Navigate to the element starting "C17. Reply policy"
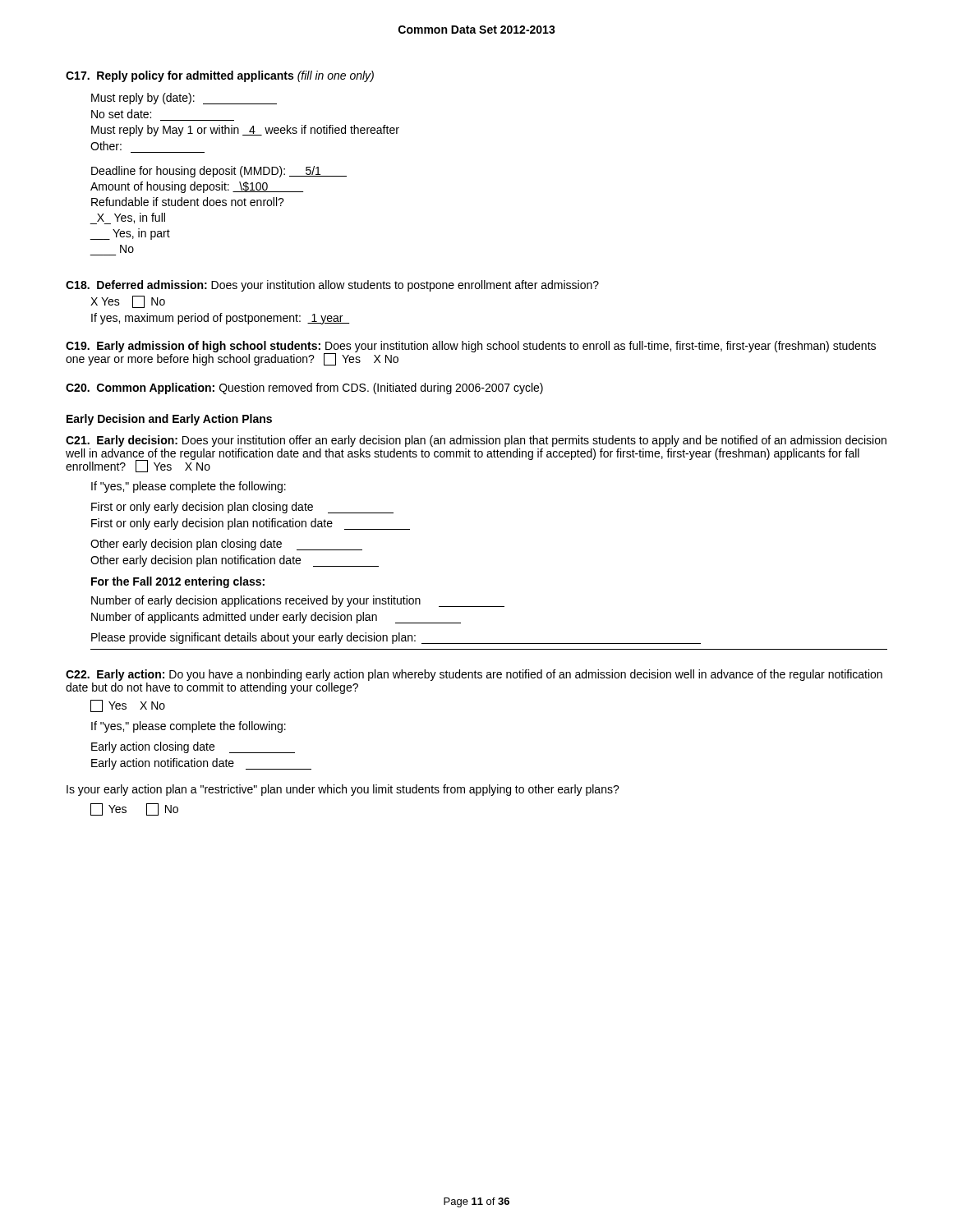 pos(220,76)
